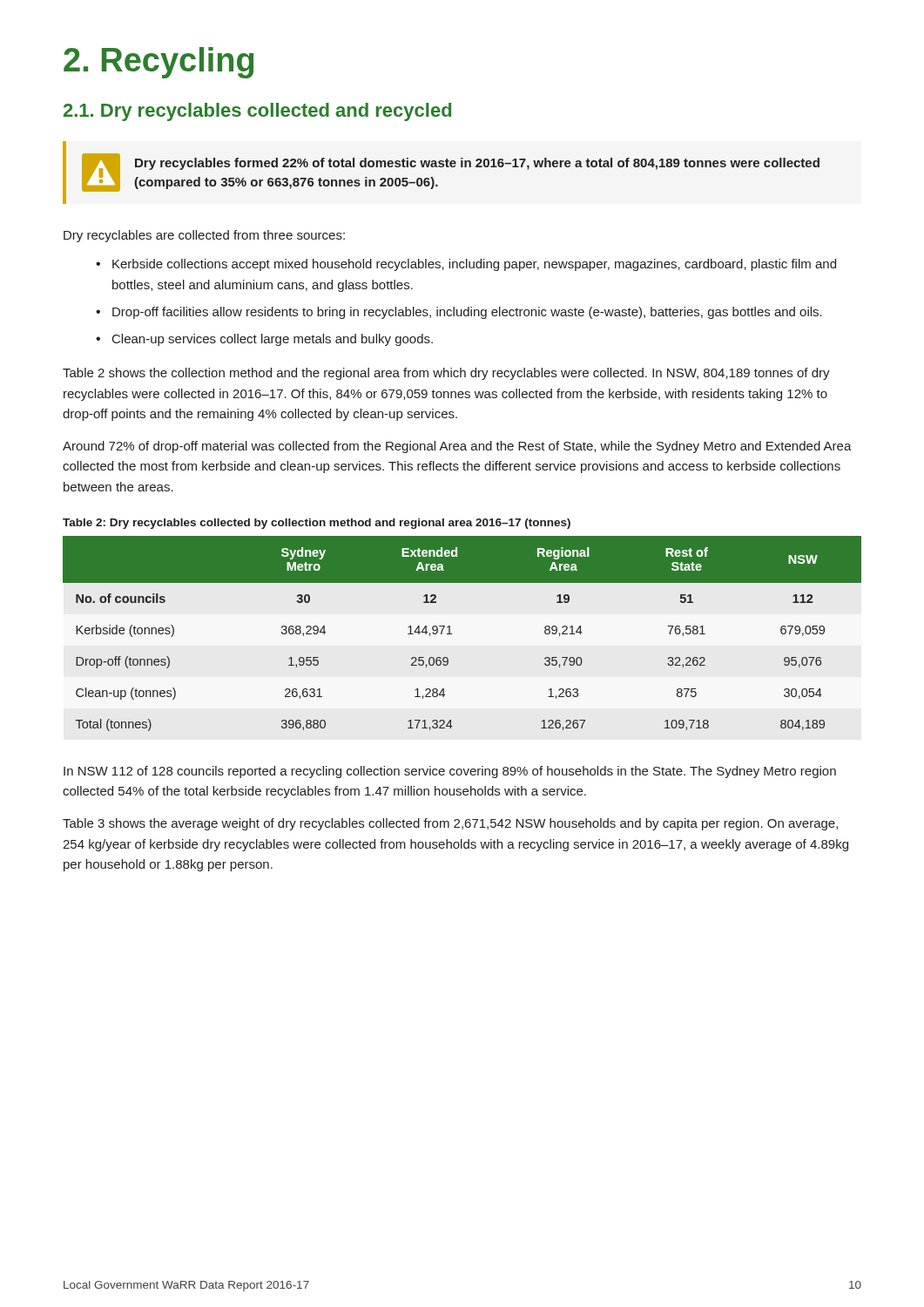
Task: Point to the text block starting "Table 2 shows the collection method and the"
Action: pos(462,393)
